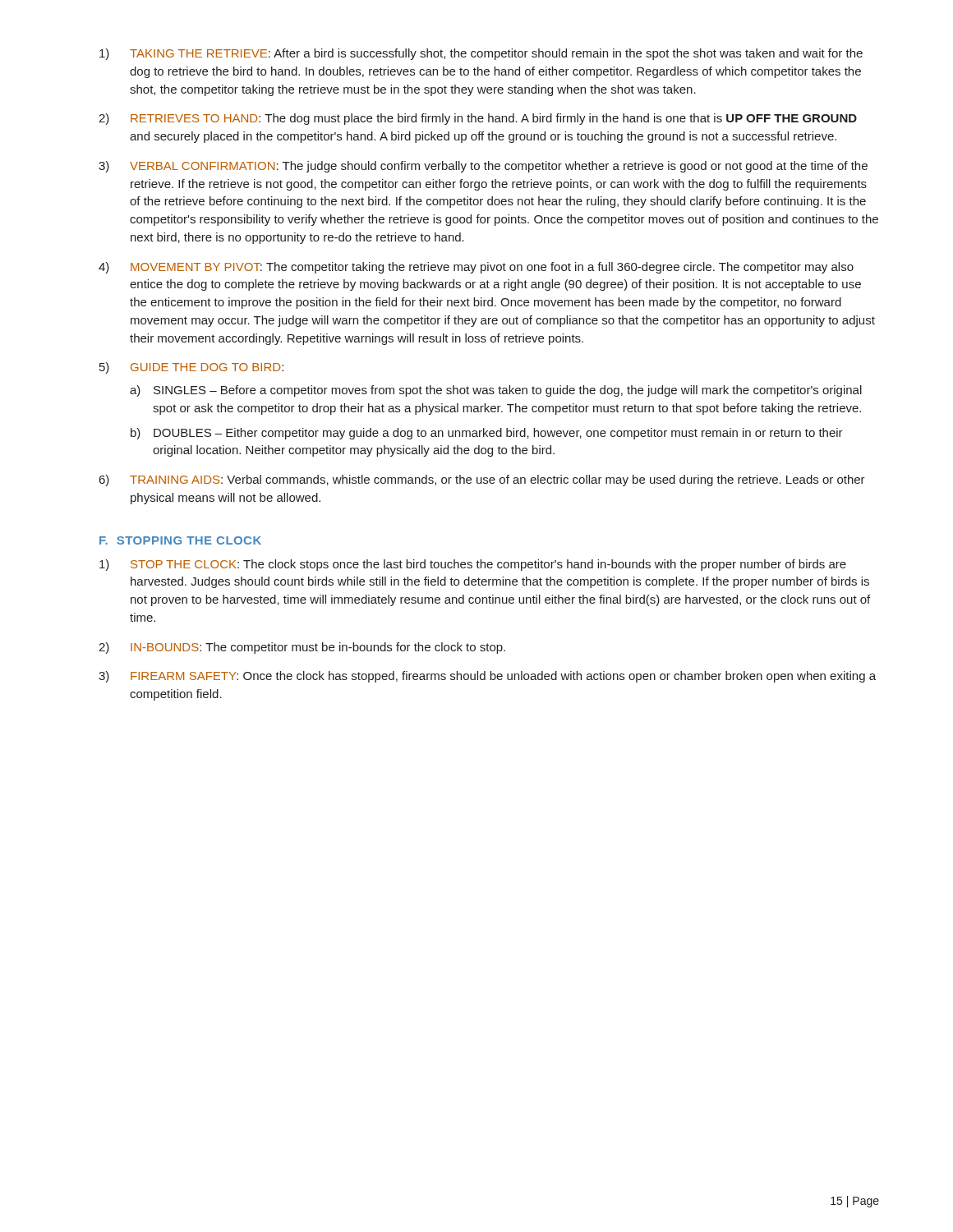Select the list item that says "IN-BOUNDS: The competitor must be in-bounds for"
953x1232 pixels.
504,647
